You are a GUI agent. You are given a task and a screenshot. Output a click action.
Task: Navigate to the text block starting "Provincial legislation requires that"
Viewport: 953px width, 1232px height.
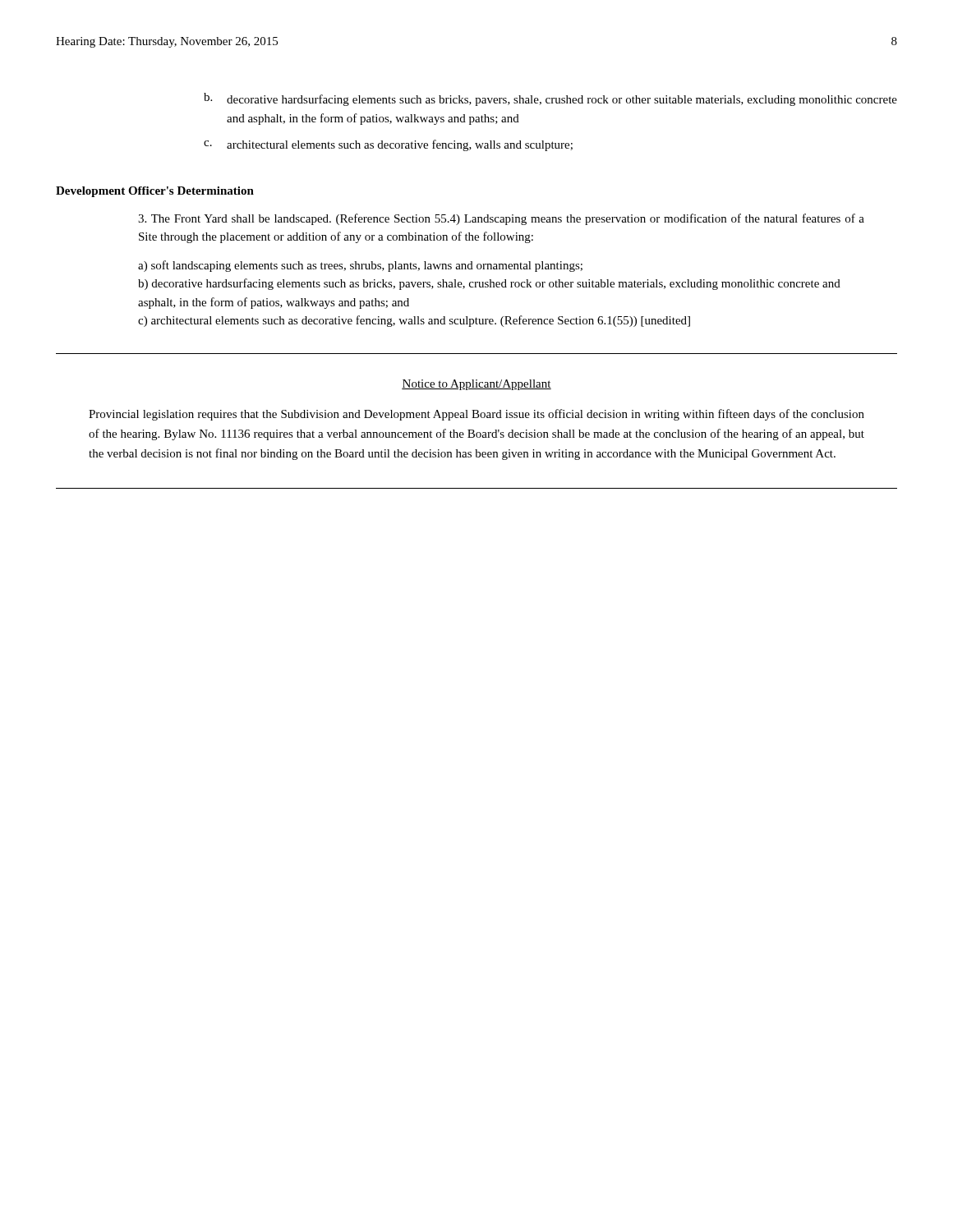pyautogui.click(x=476, y=433)
